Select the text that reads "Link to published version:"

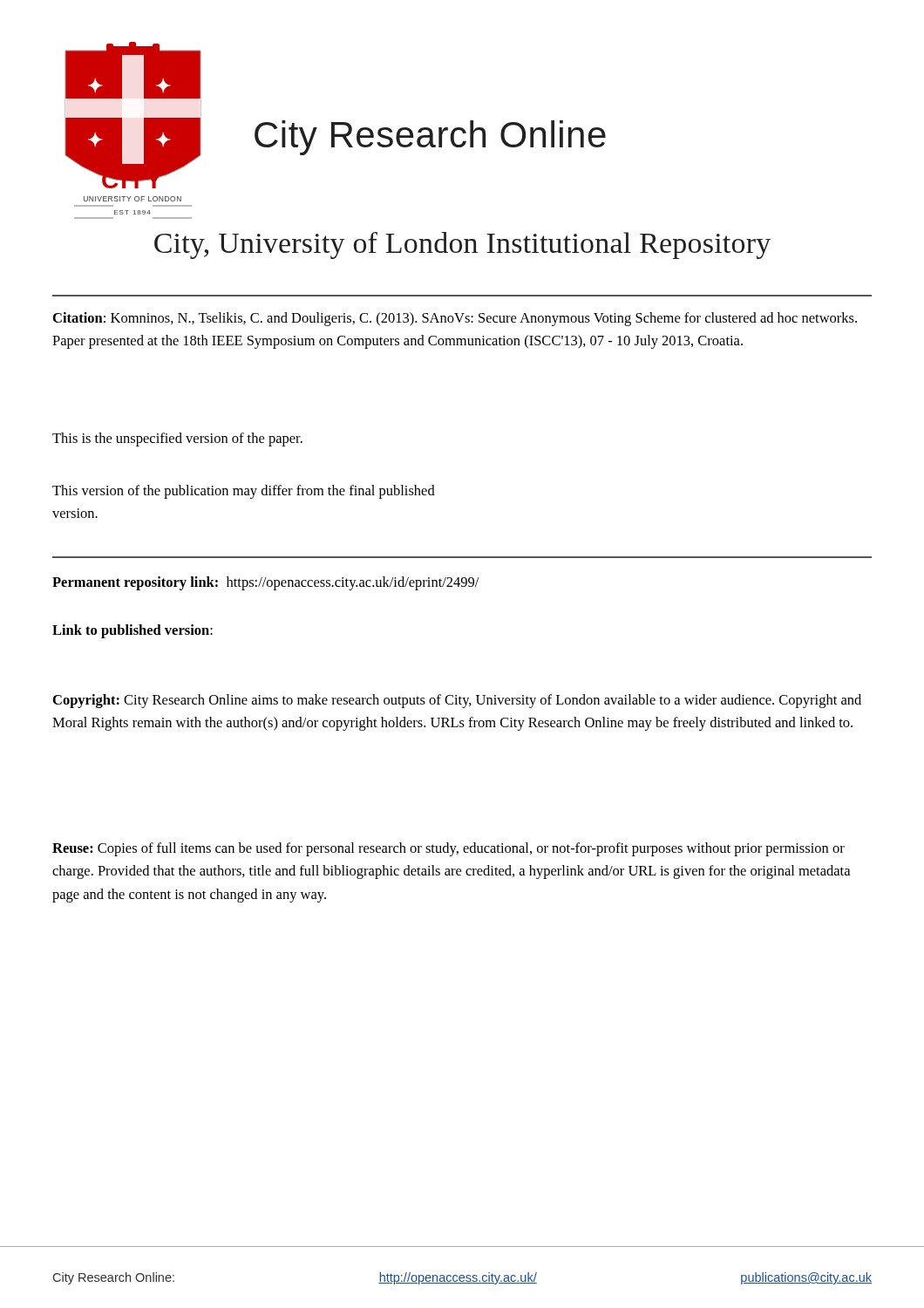click(x=133, y=630)
